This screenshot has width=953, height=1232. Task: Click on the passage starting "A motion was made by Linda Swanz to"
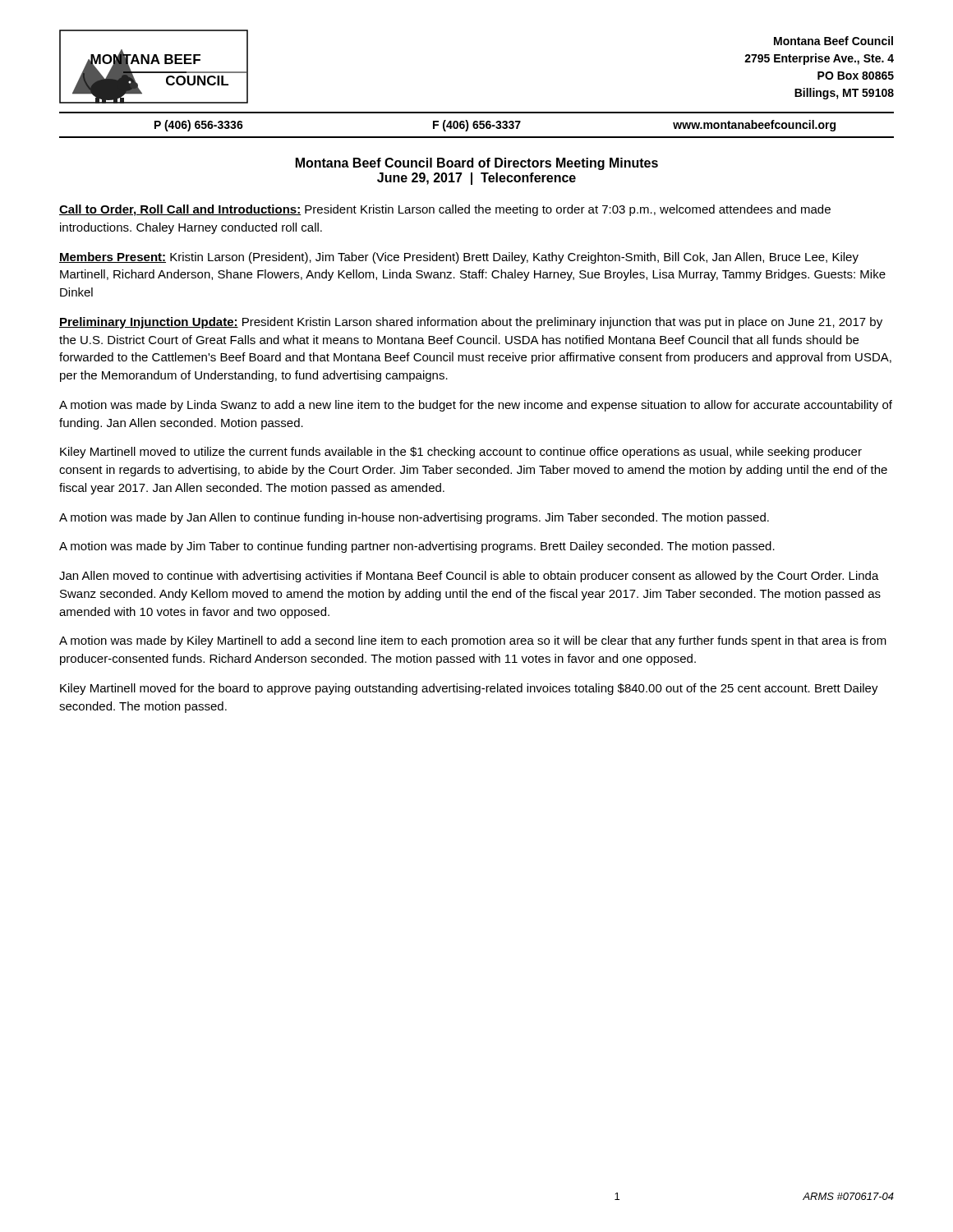tap(476, 414)
